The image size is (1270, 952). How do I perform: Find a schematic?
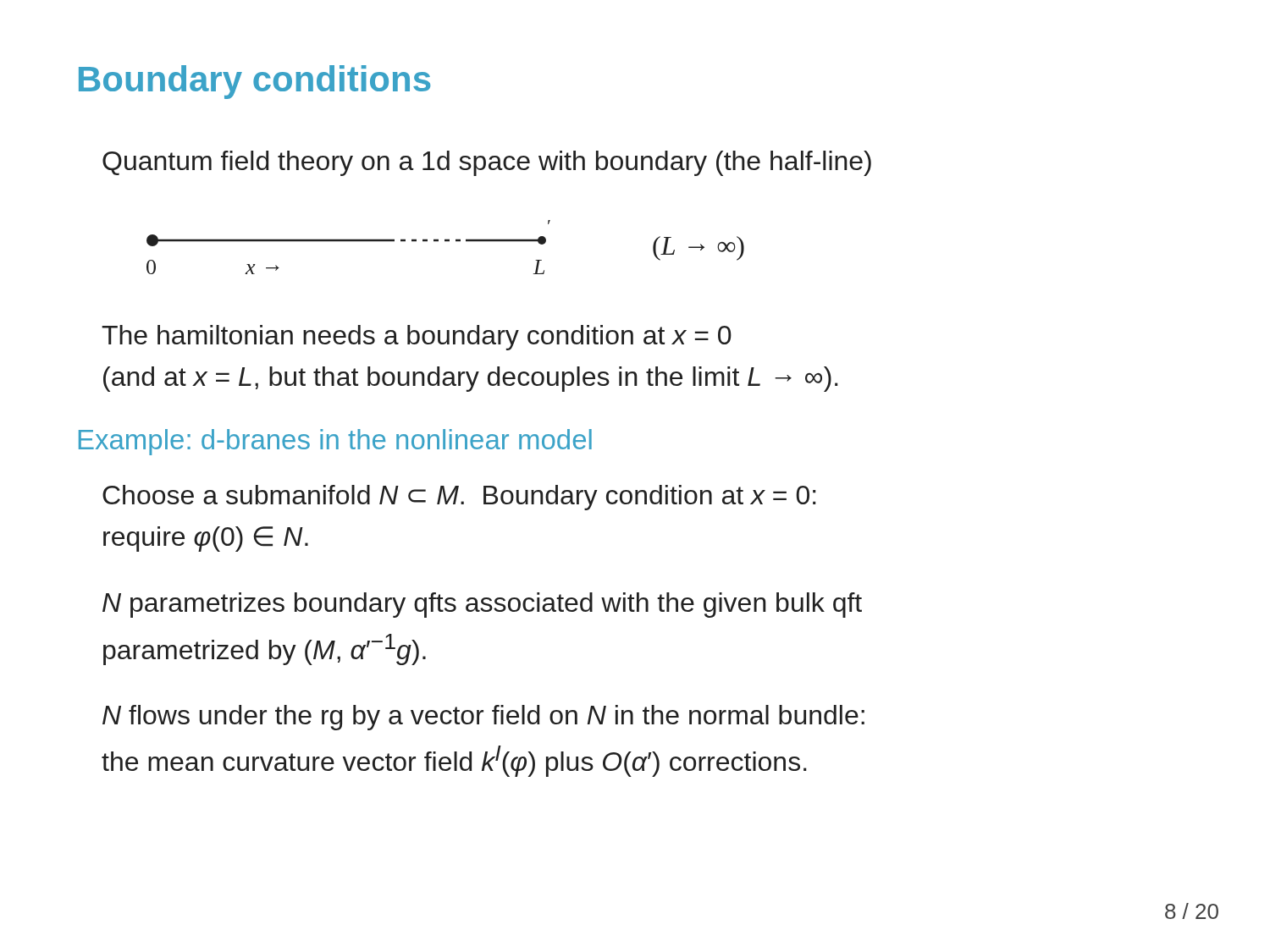(x=660, y=246)
